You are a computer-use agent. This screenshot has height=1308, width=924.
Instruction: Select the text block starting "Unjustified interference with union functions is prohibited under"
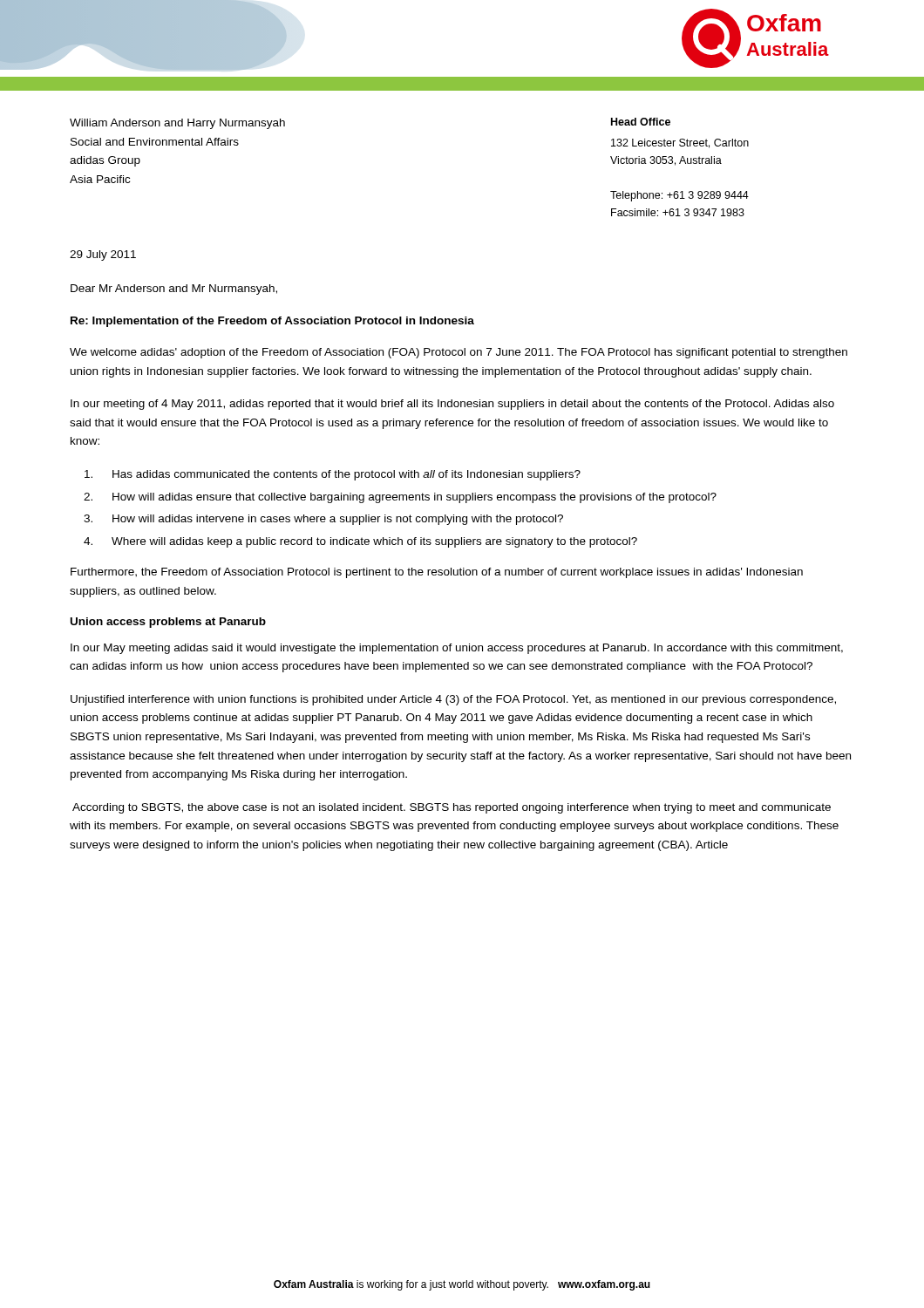461,736
